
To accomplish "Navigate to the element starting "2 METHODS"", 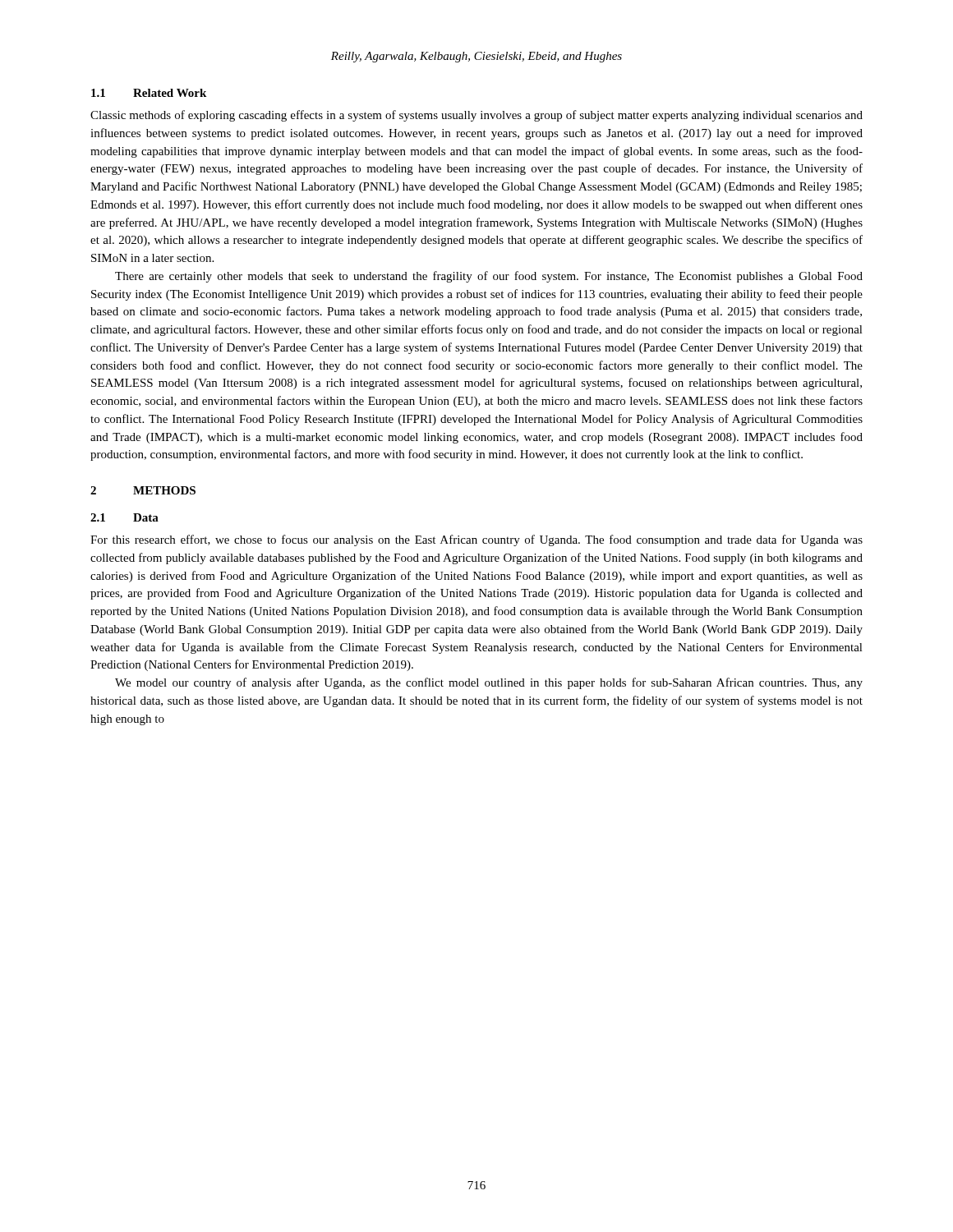I will click(143, 491).
